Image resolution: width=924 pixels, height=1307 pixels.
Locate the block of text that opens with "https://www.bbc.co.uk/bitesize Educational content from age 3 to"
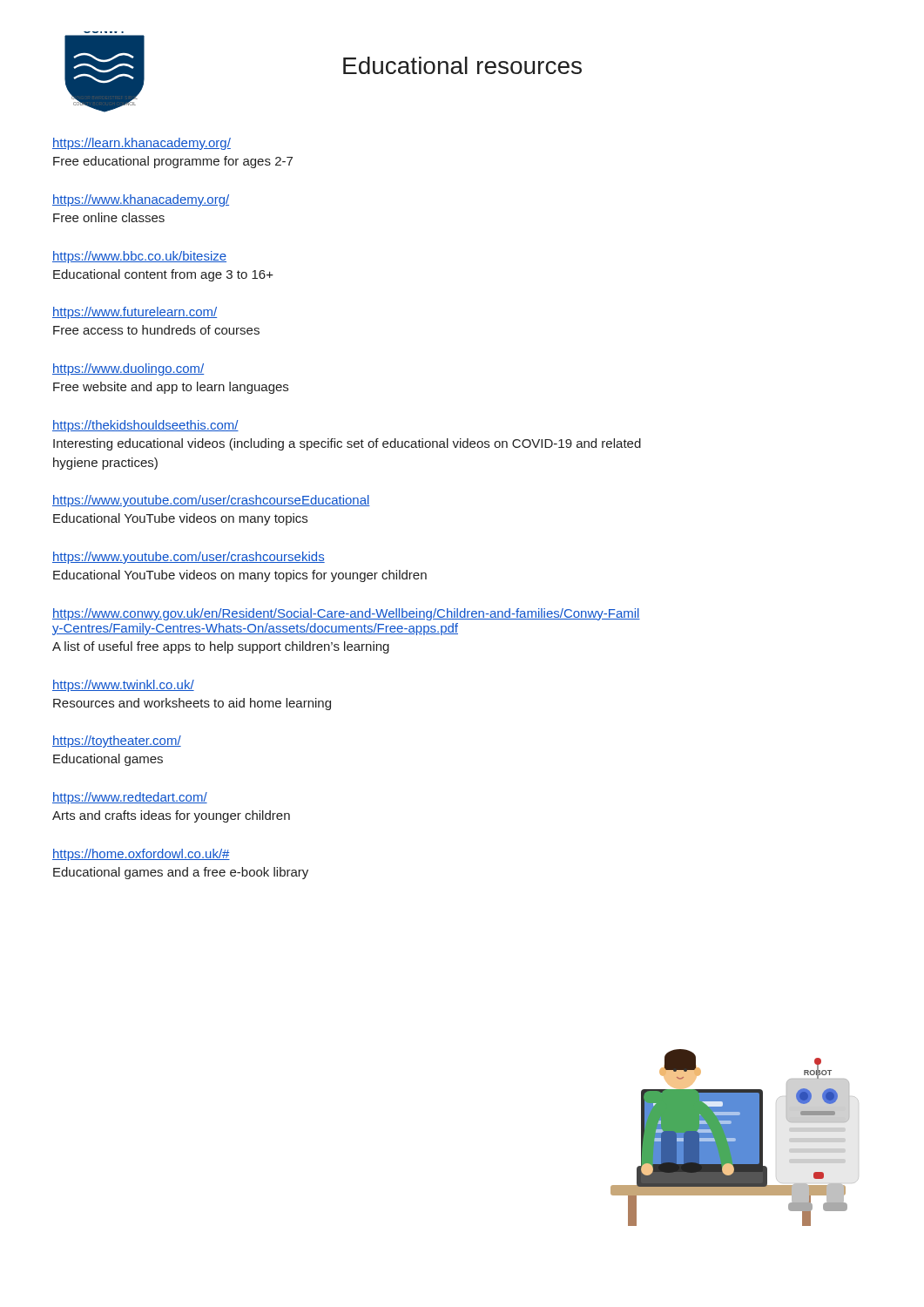(139, 257)
